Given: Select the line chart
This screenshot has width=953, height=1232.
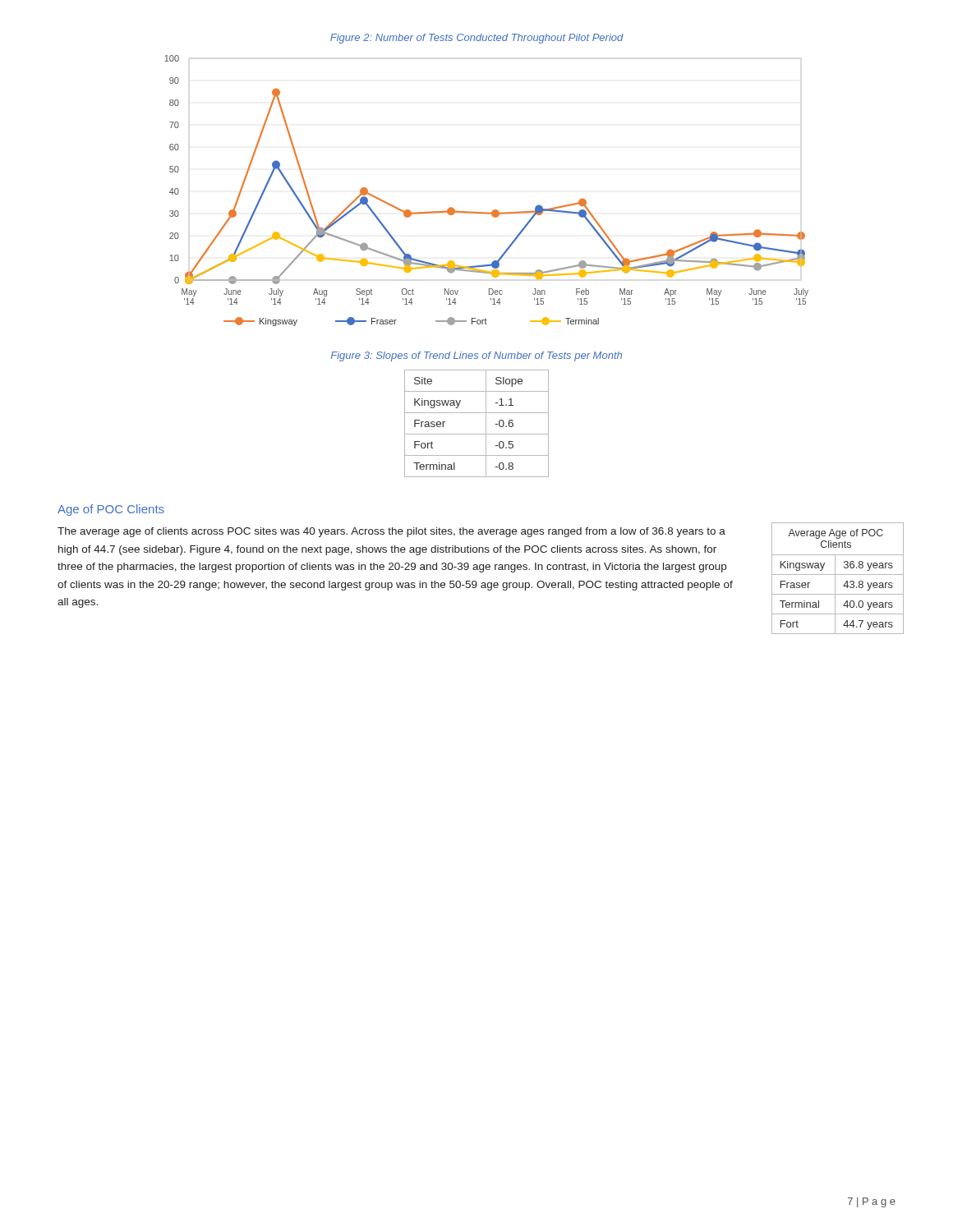Looking at the screenshot, I should pos(476,190).
